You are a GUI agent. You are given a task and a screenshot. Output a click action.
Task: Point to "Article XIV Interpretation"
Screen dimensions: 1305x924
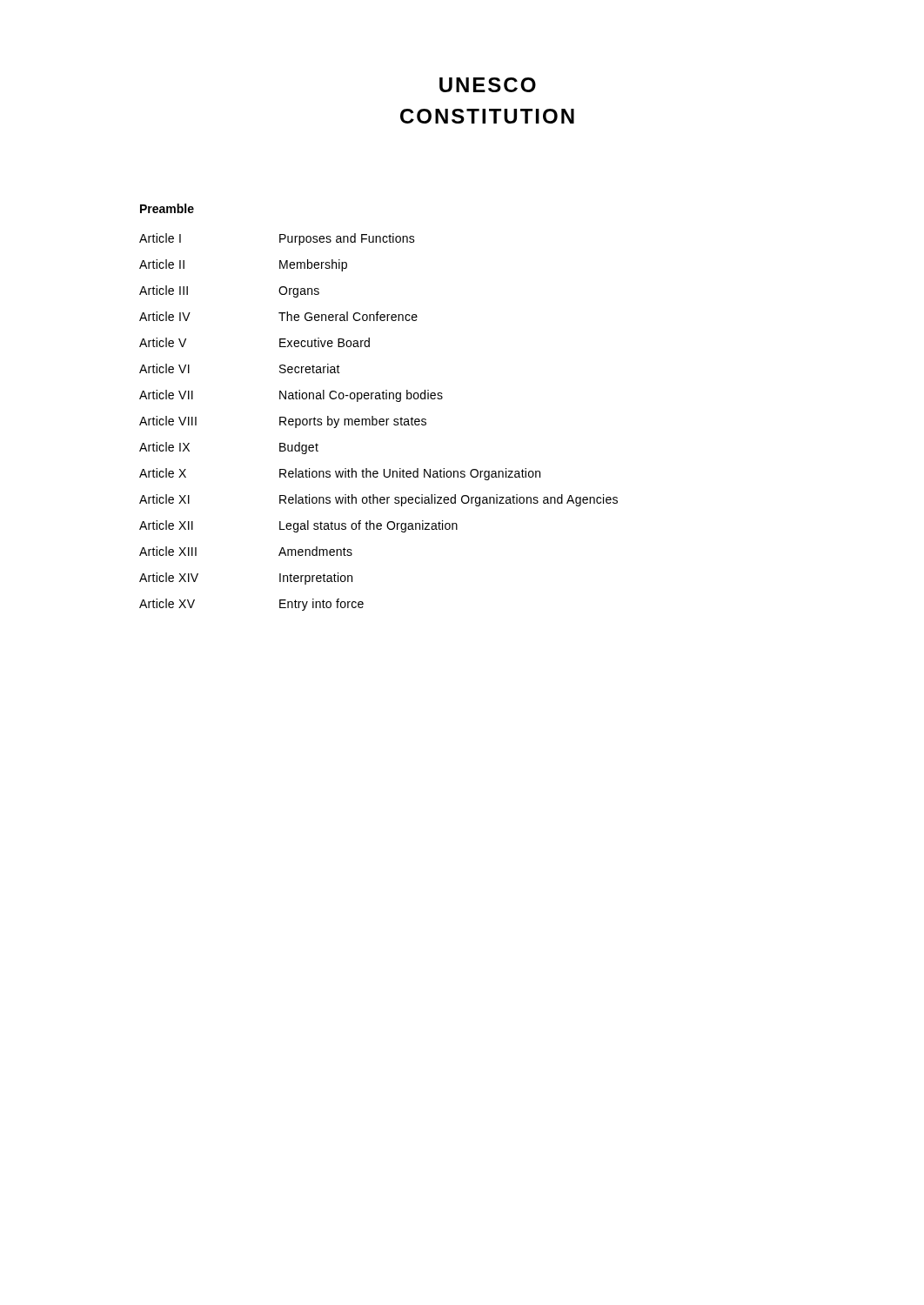[171, 578]
